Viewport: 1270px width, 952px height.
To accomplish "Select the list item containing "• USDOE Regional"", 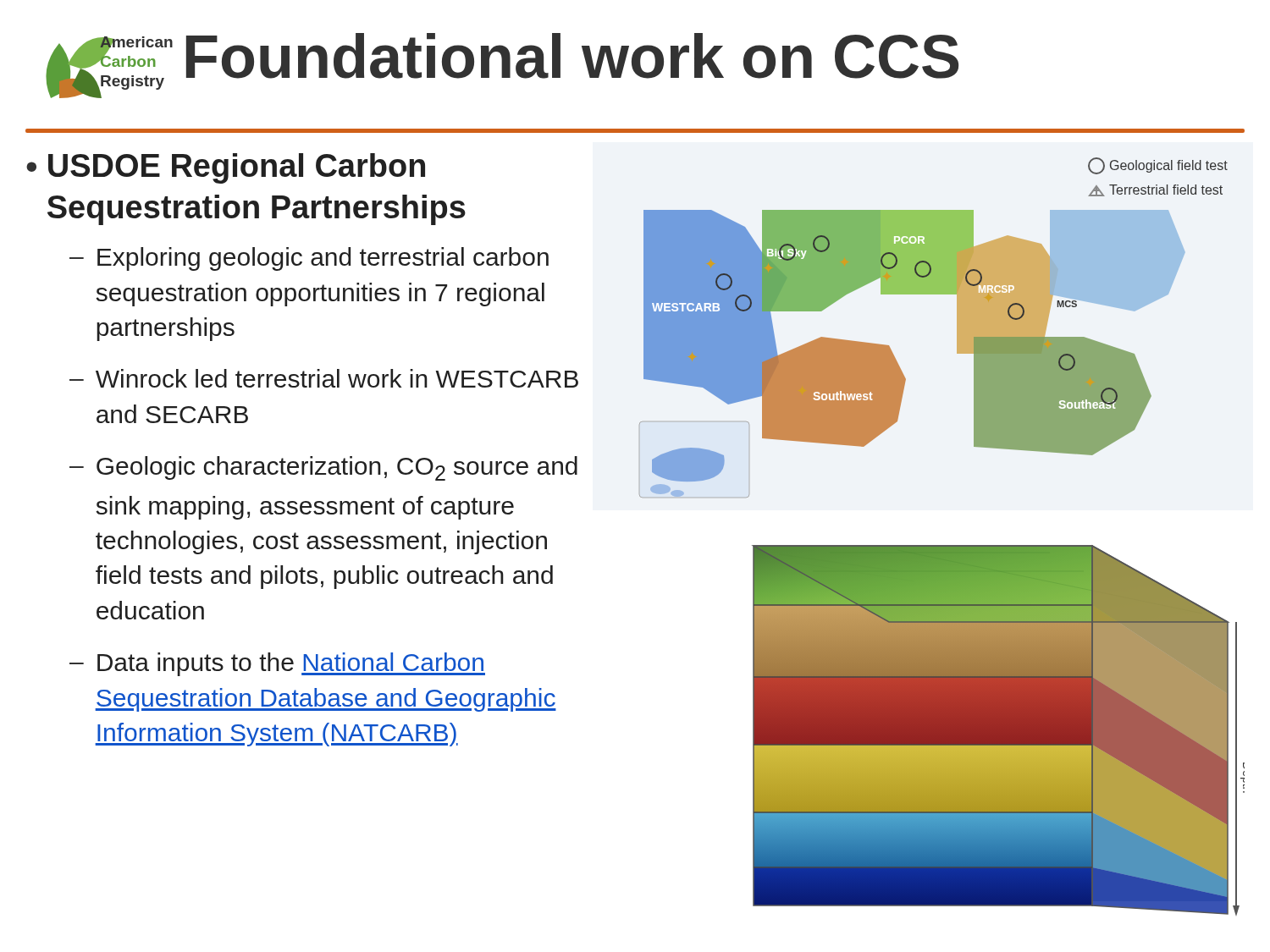I will [x=246, y=187].
